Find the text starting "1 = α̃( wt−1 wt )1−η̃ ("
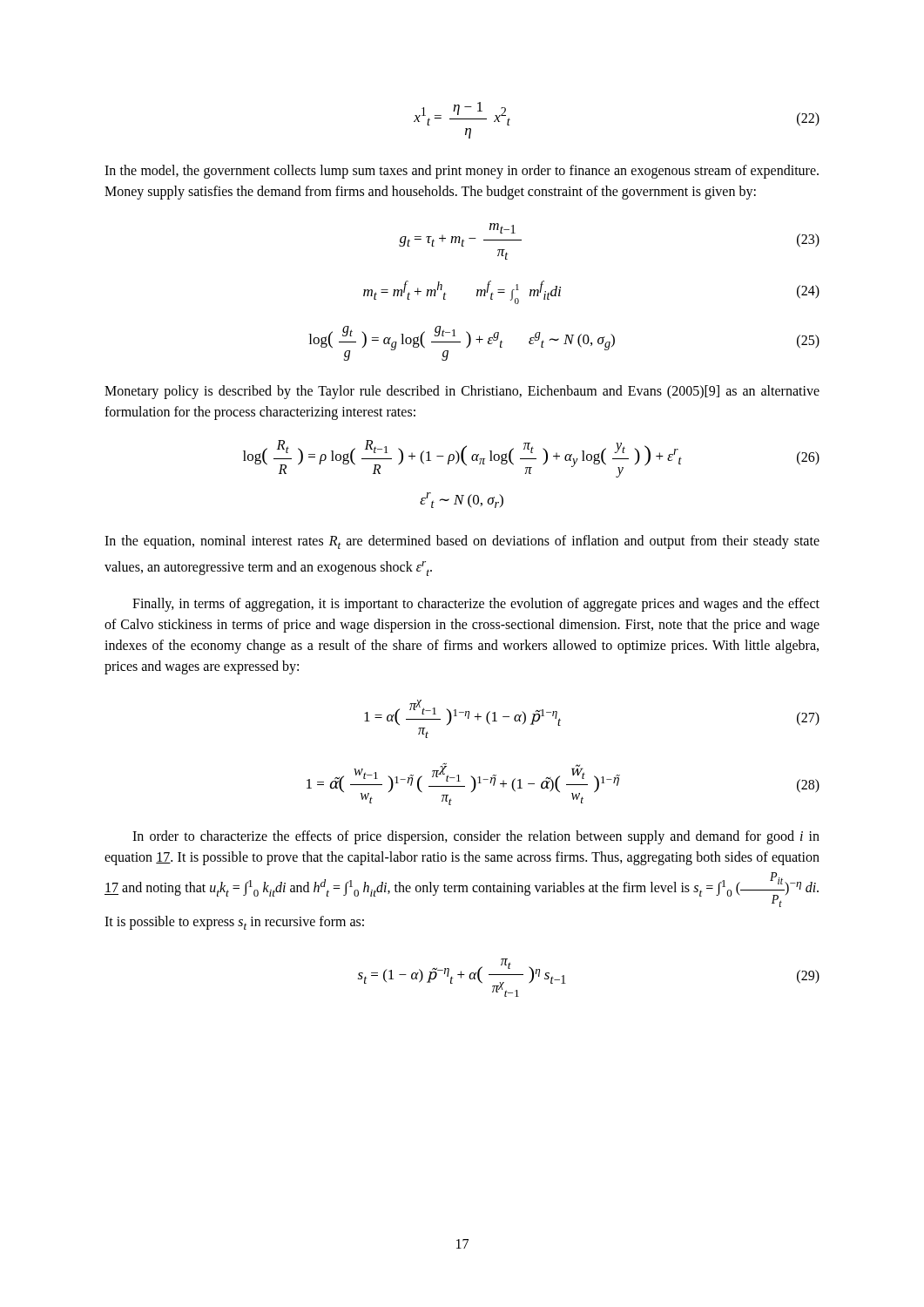Viewport: 924px width, 1307px height. [x=562, y=785]
